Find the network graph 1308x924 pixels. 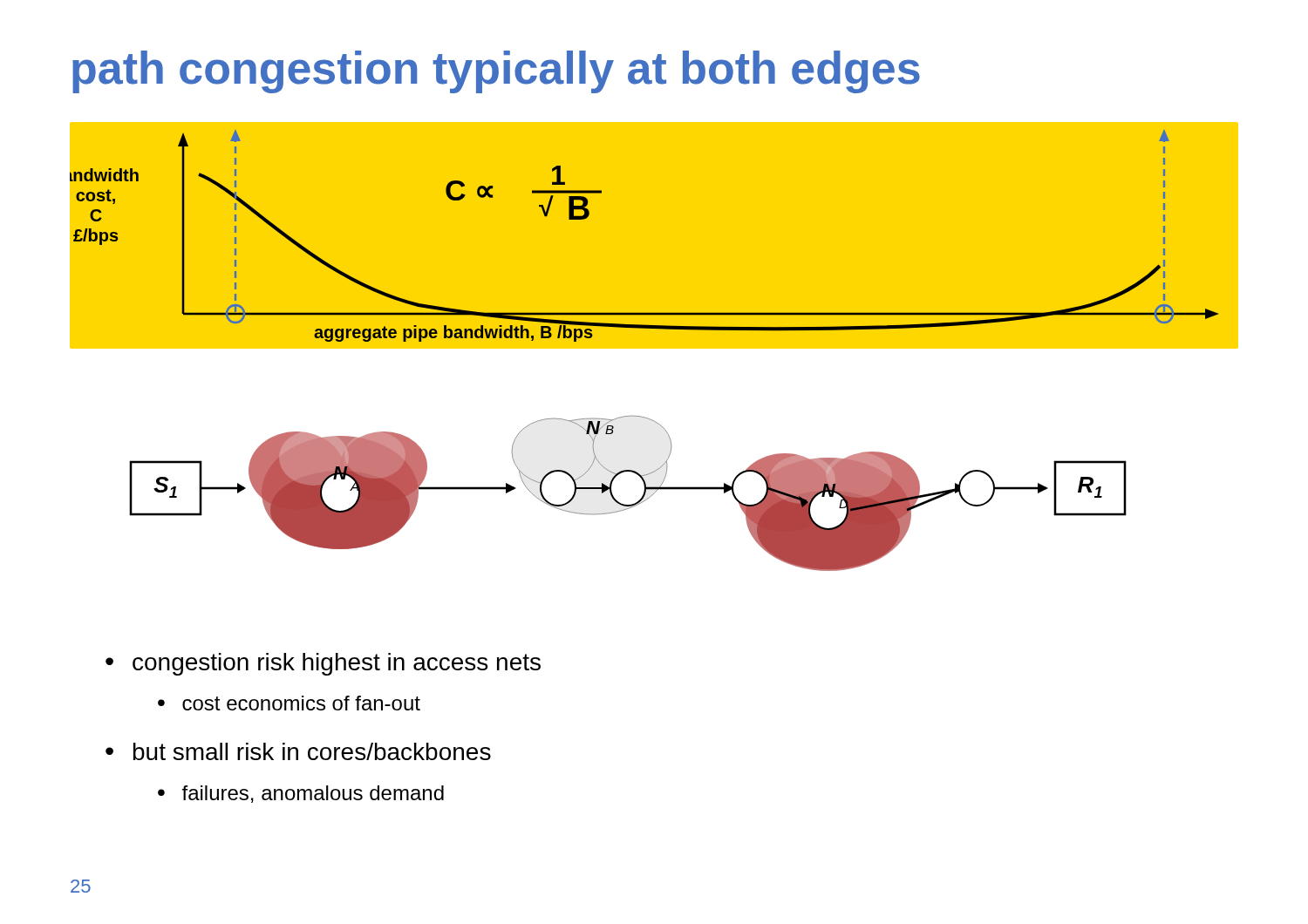click(x=654, y=501)
